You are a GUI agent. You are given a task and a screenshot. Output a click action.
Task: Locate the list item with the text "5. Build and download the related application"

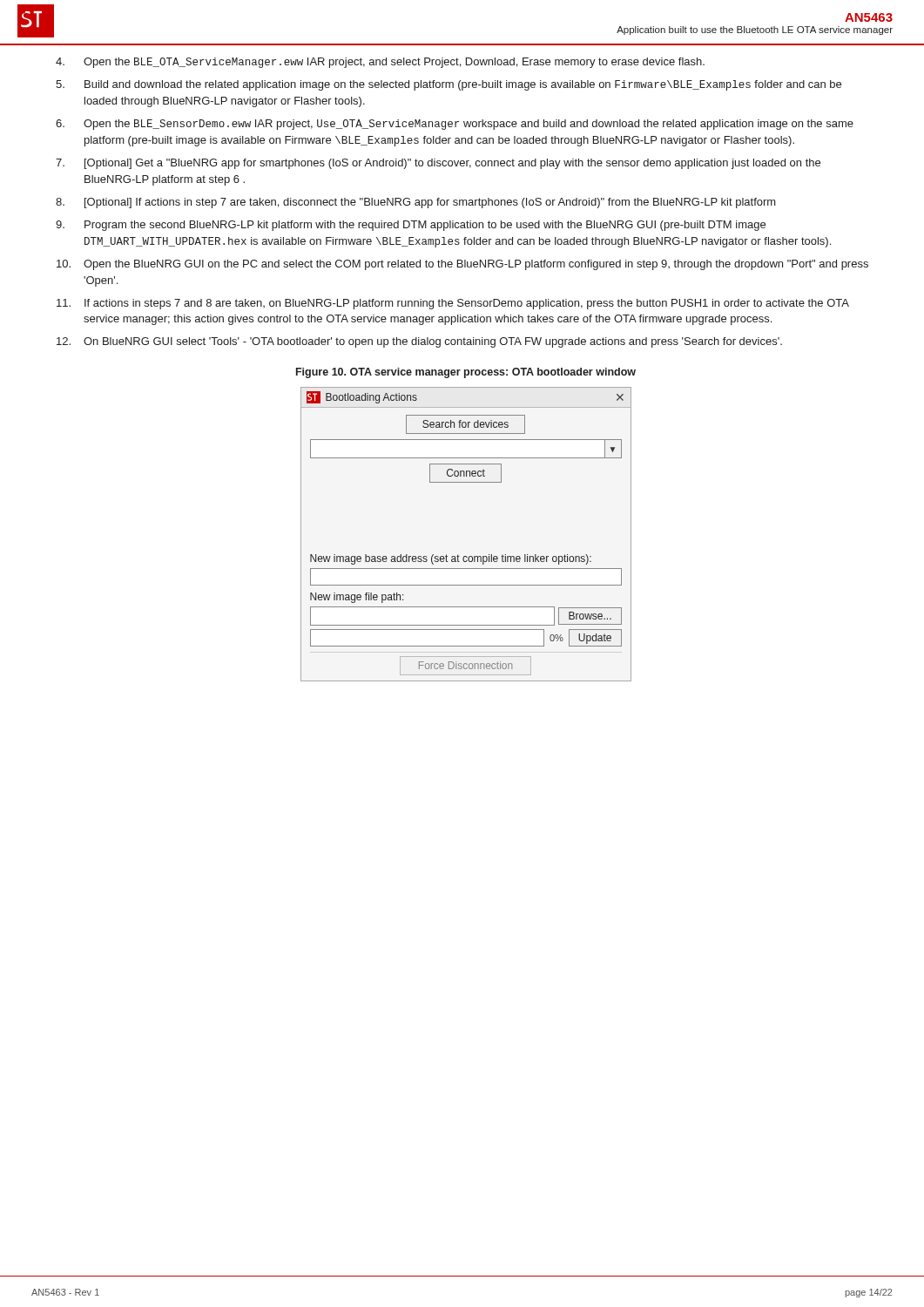[465, 93]
